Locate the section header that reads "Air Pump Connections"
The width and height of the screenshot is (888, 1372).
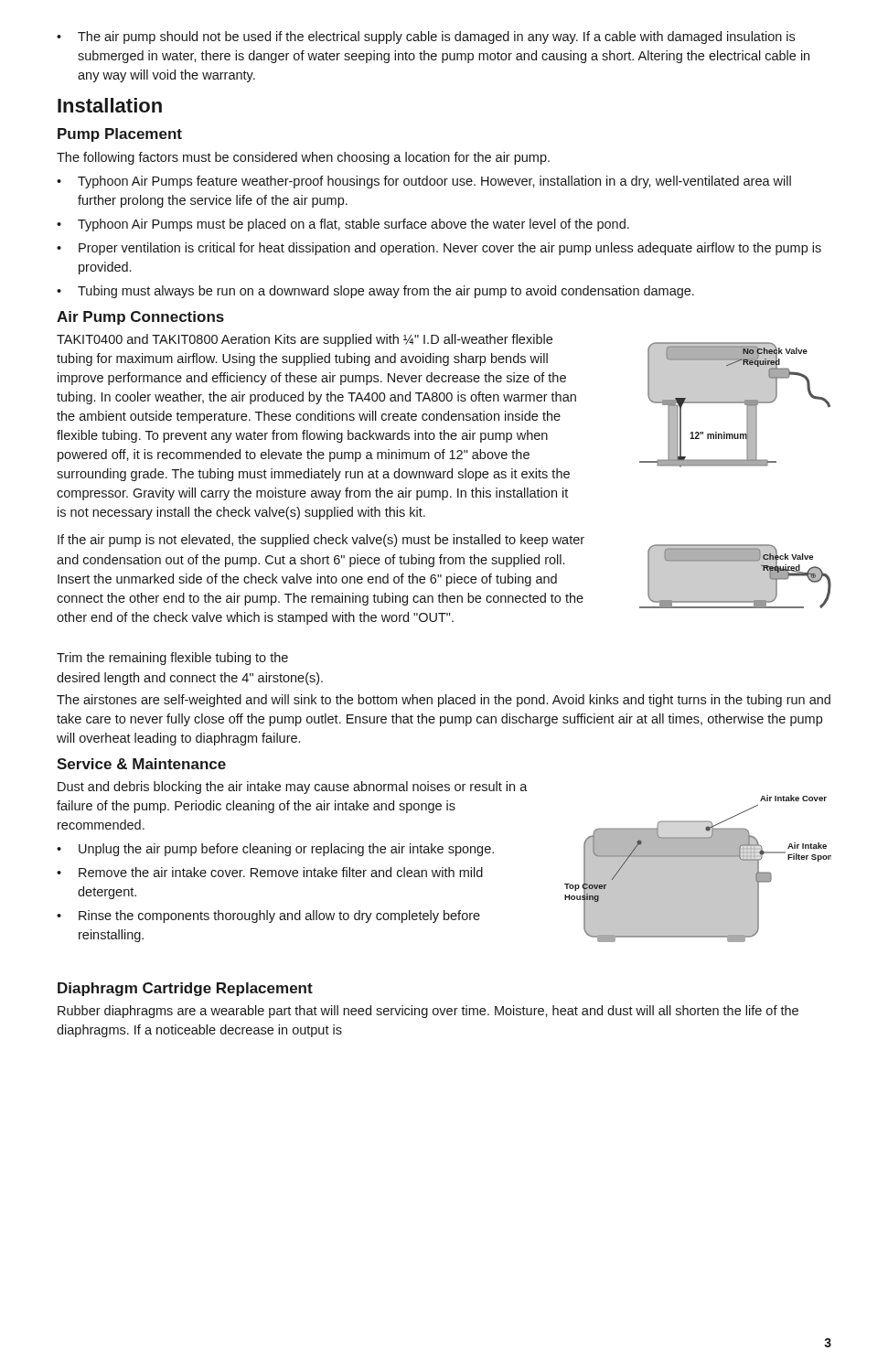pyautogui.click(x=141, y=317)
